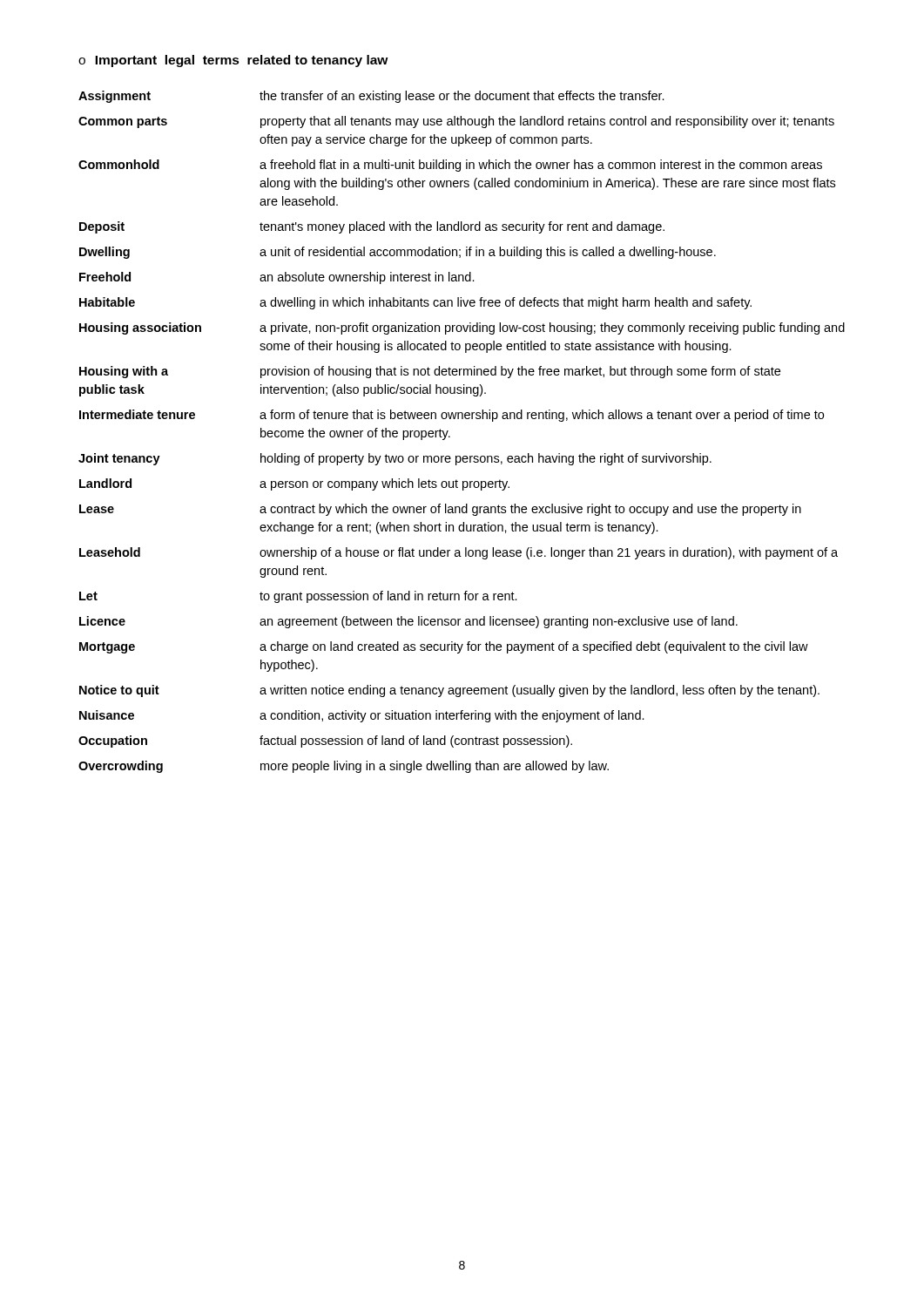Locate the list item with the text "Common parts property that all tenants may"
The width and height of the screenshot is (924, 1307).
pos(462,131)
